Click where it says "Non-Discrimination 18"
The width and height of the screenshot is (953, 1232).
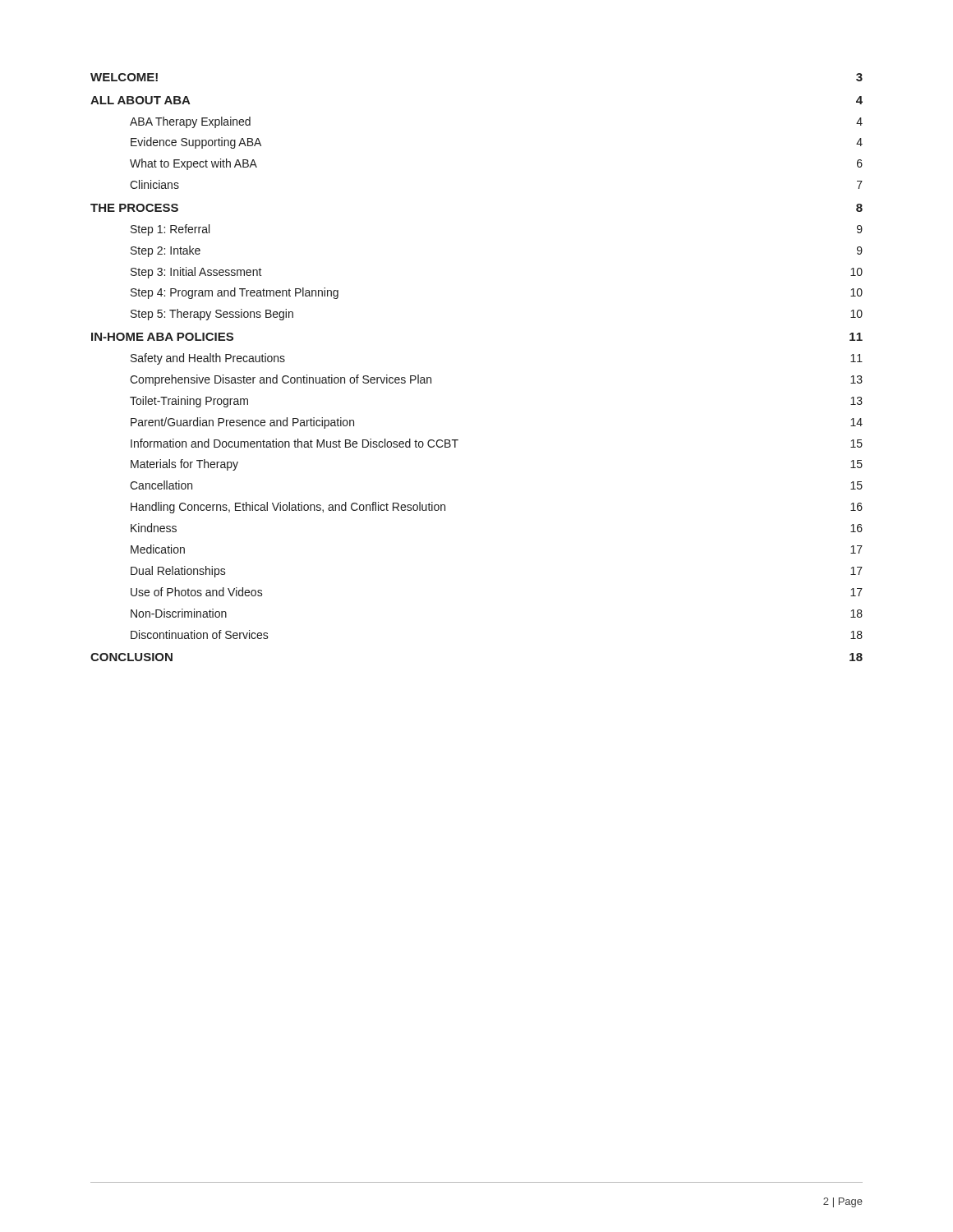click(179, 613)
